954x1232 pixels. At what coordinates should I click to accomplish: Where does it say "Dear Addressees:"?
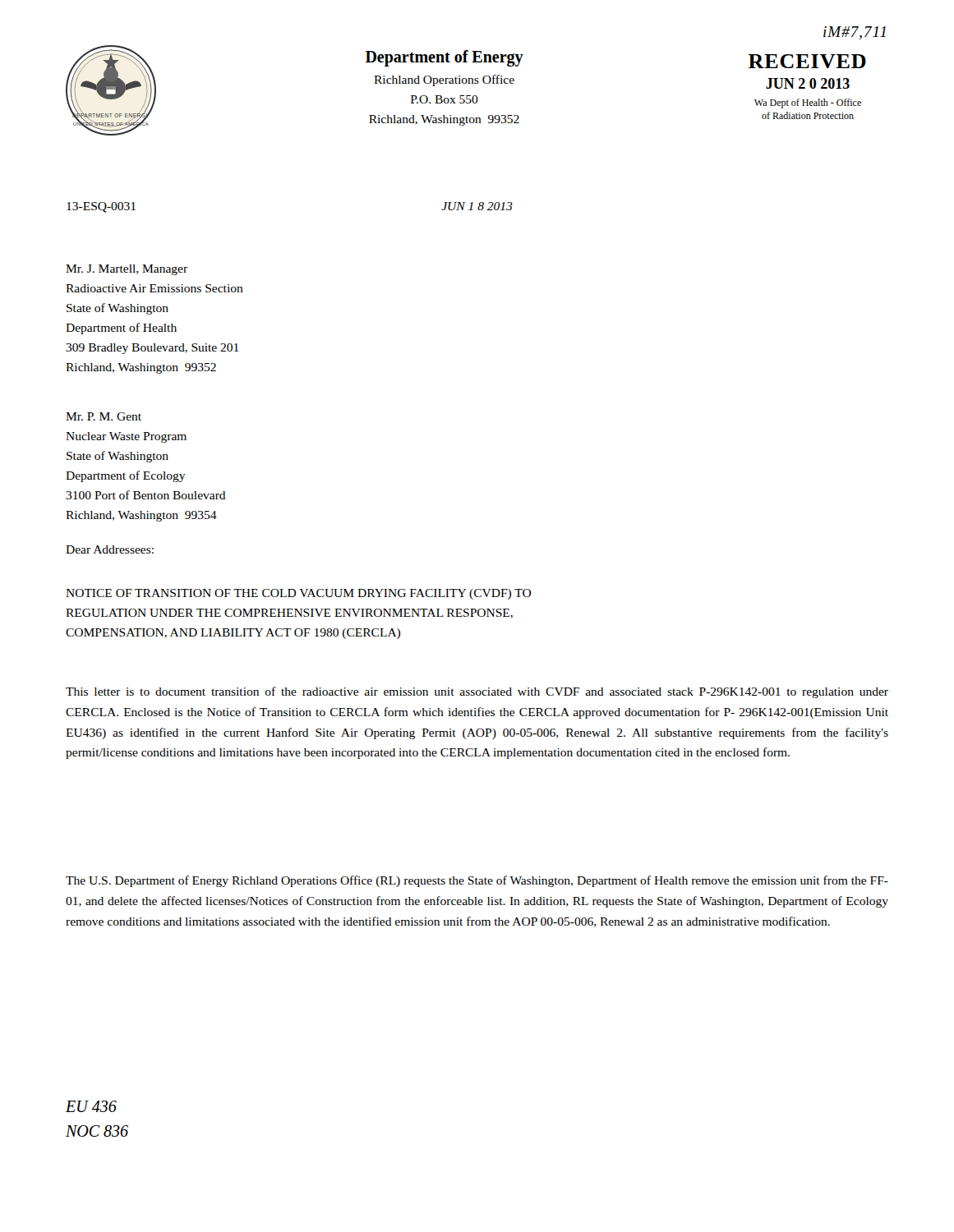point(110,549)
